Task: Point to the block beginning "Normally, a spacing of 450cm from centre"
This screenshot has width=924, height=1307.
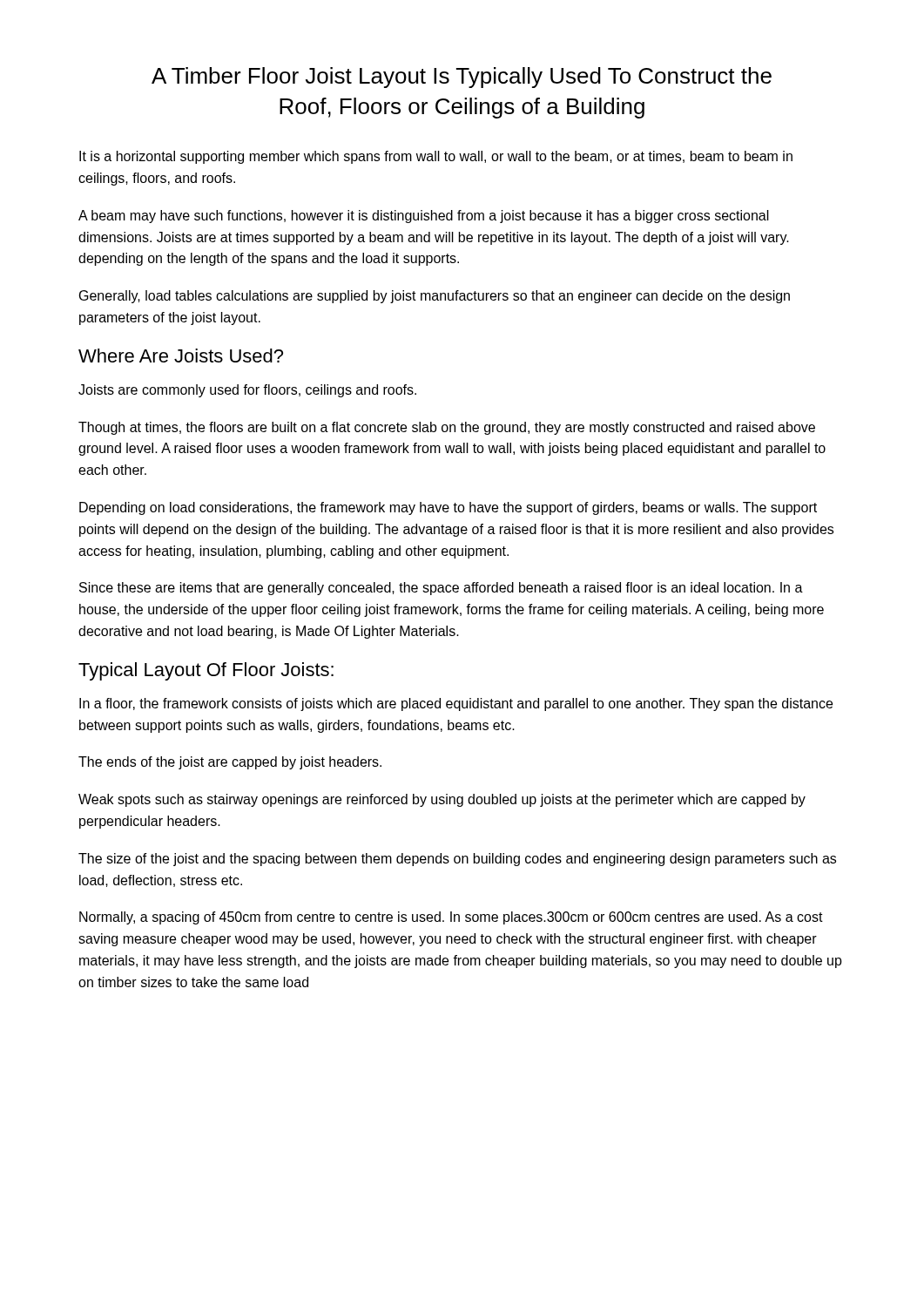Action: [x=460, y=950]
